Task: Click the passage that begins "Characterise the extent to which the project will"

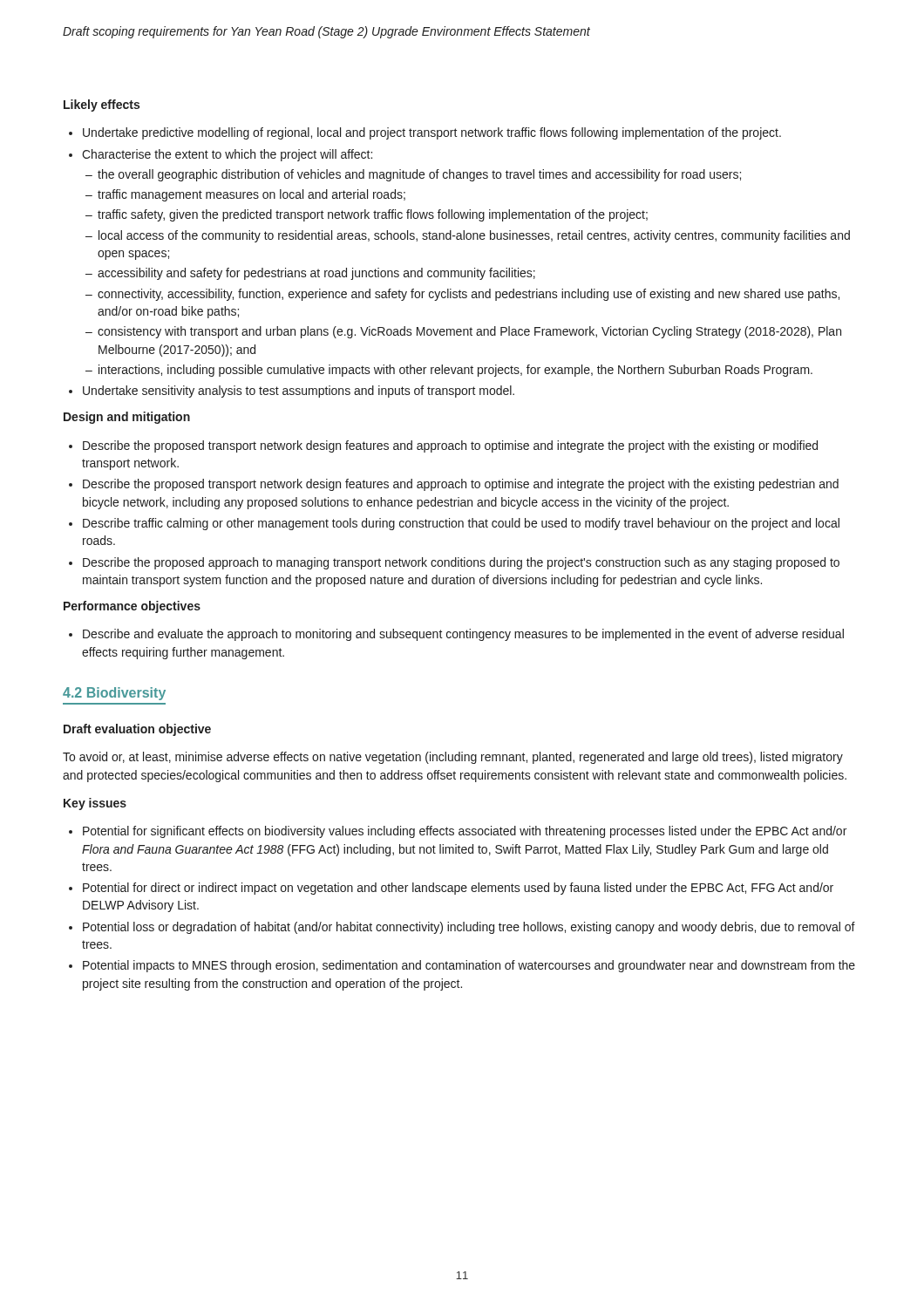Action: [x=472, y=263]
